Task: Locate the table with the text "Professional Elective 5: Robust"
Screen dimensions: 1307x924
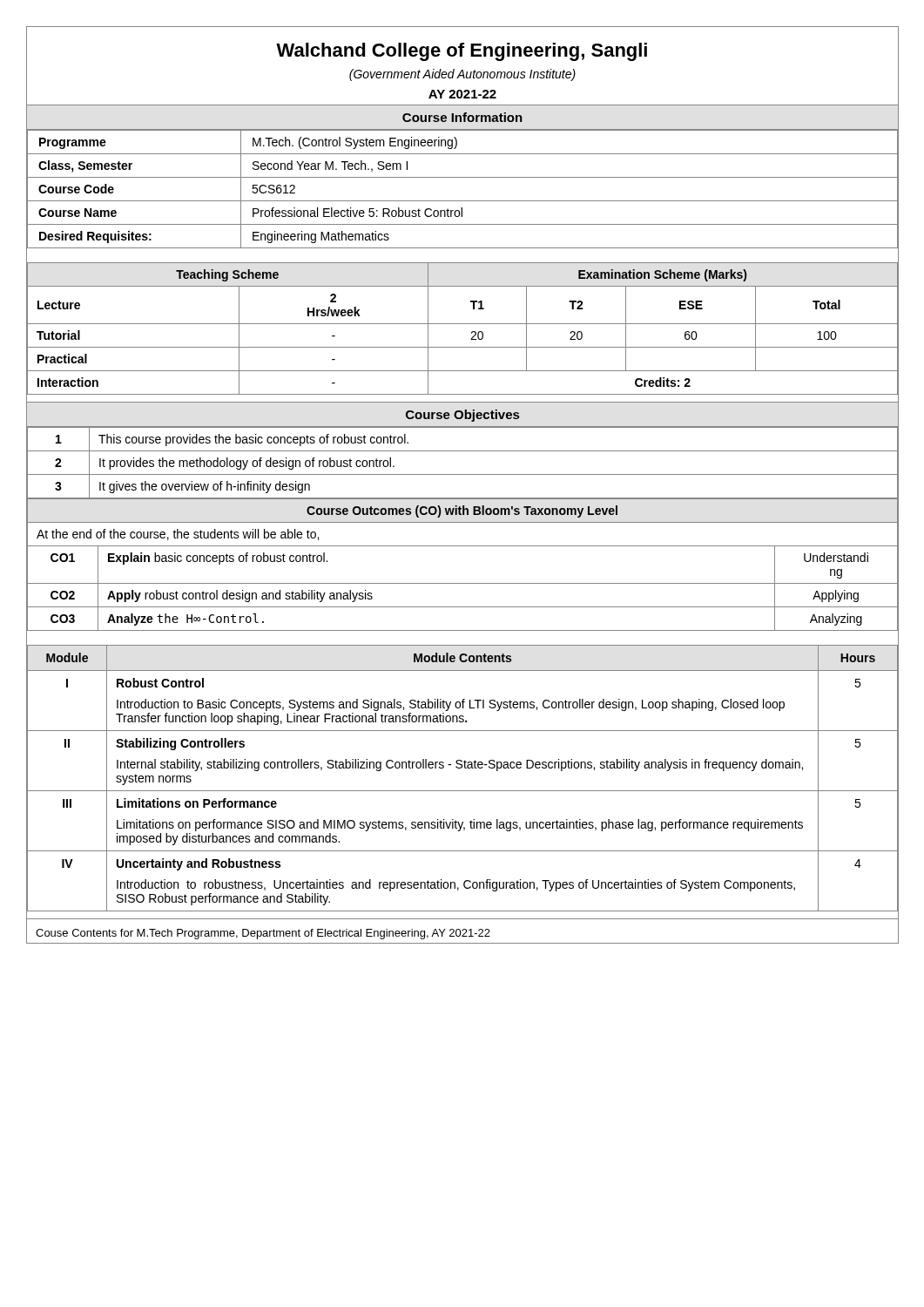Action: coord(462,189)
